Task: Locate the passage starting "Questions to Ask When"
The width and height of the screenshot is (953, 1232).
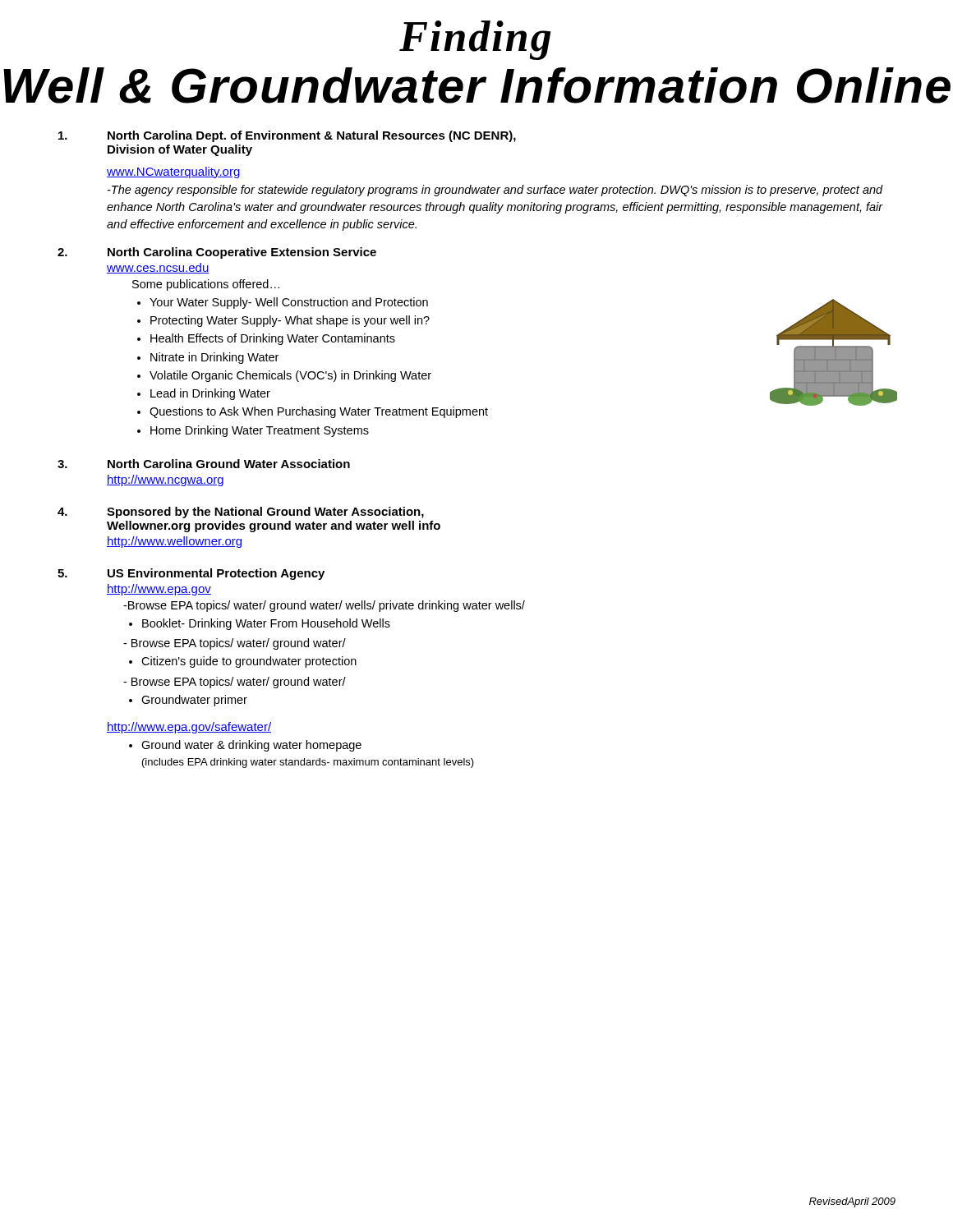Action: coord(319,412)
